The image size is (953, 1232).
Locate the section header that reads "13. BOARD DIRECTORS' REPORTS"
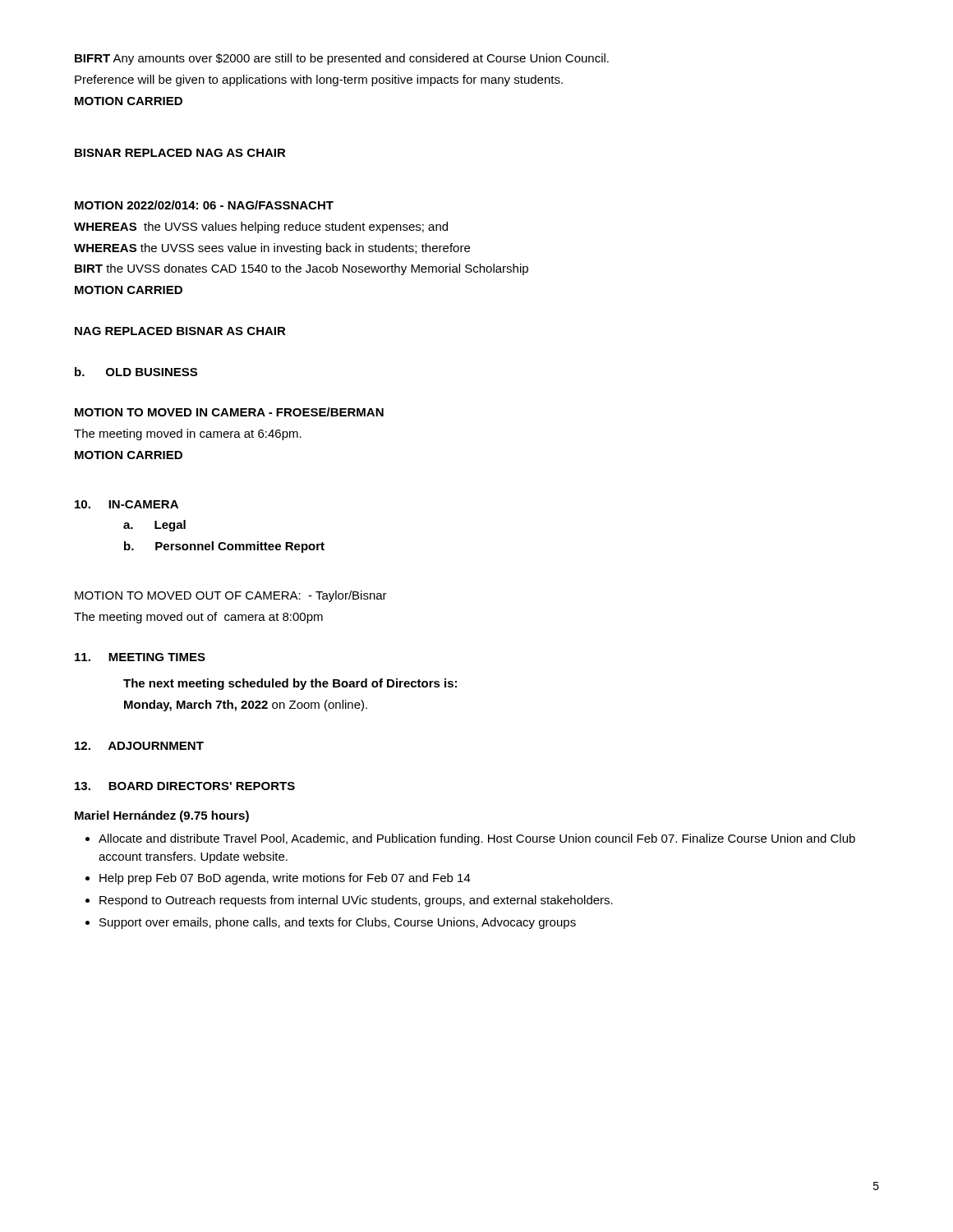pos(185,786)
